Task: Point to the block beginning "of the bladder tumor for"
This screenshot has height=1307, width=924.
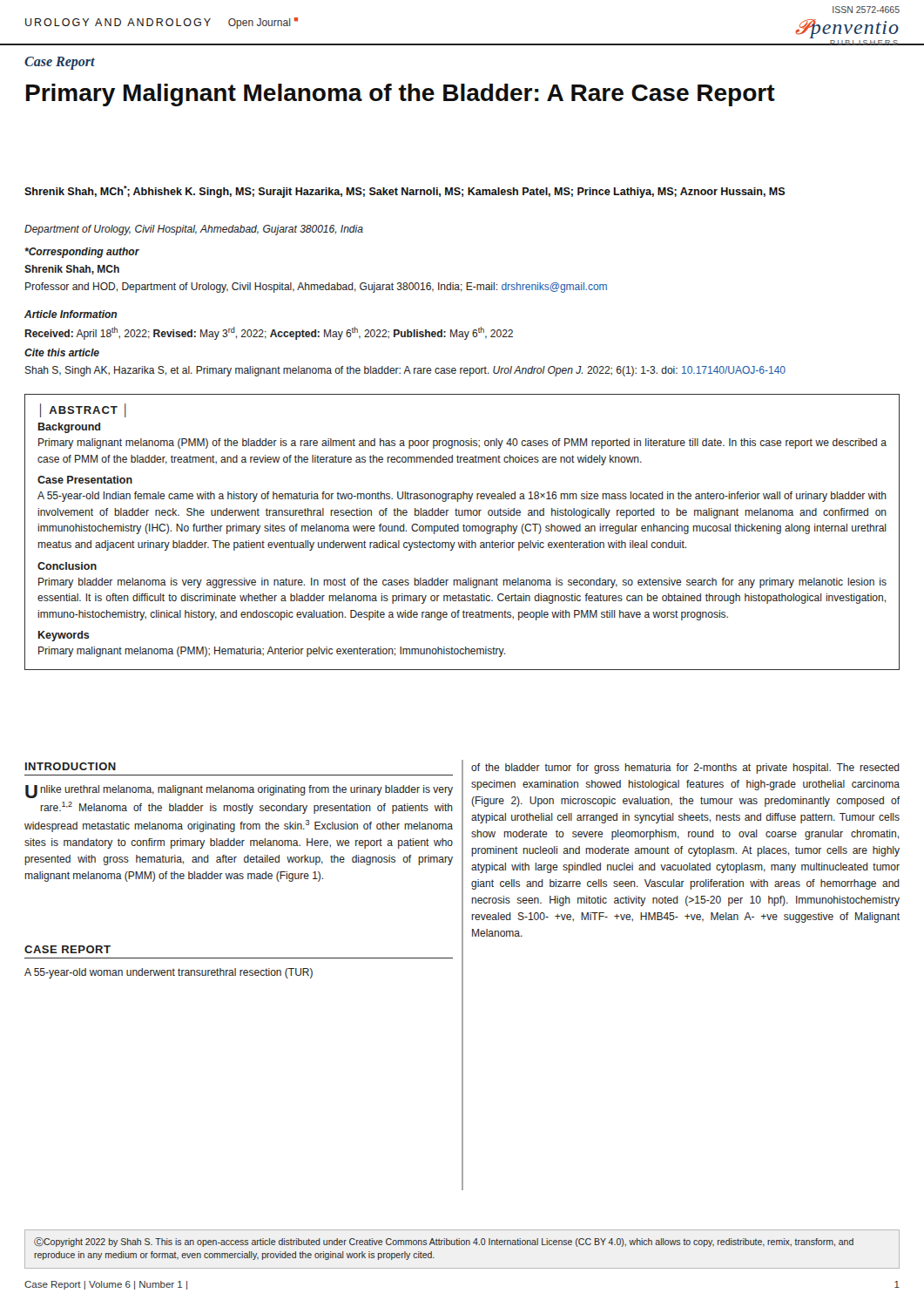Action: (x=685, y=850)
